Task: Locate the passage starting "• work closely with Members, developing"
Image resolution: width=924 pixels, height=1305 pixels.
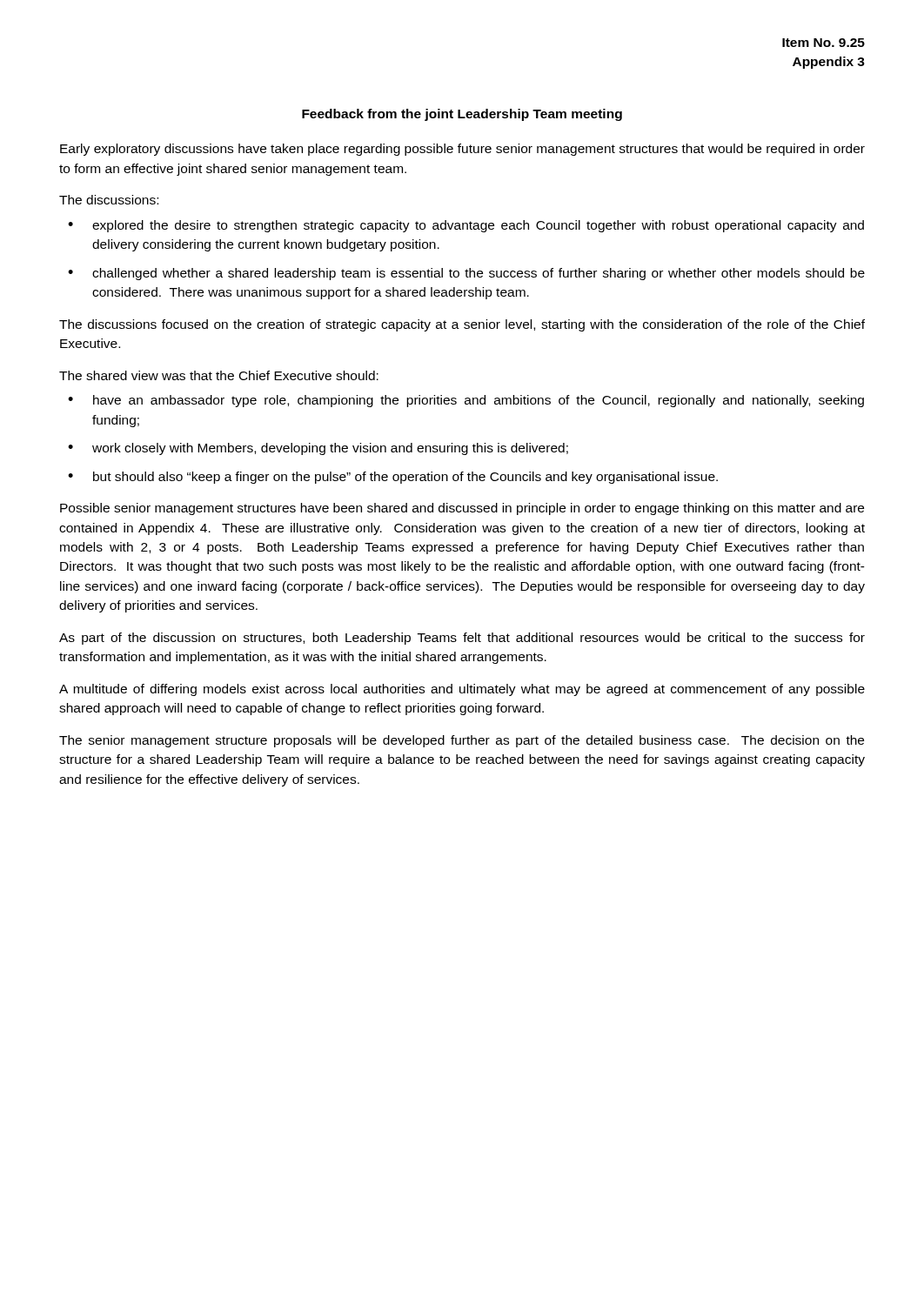Action: [462, 448]
